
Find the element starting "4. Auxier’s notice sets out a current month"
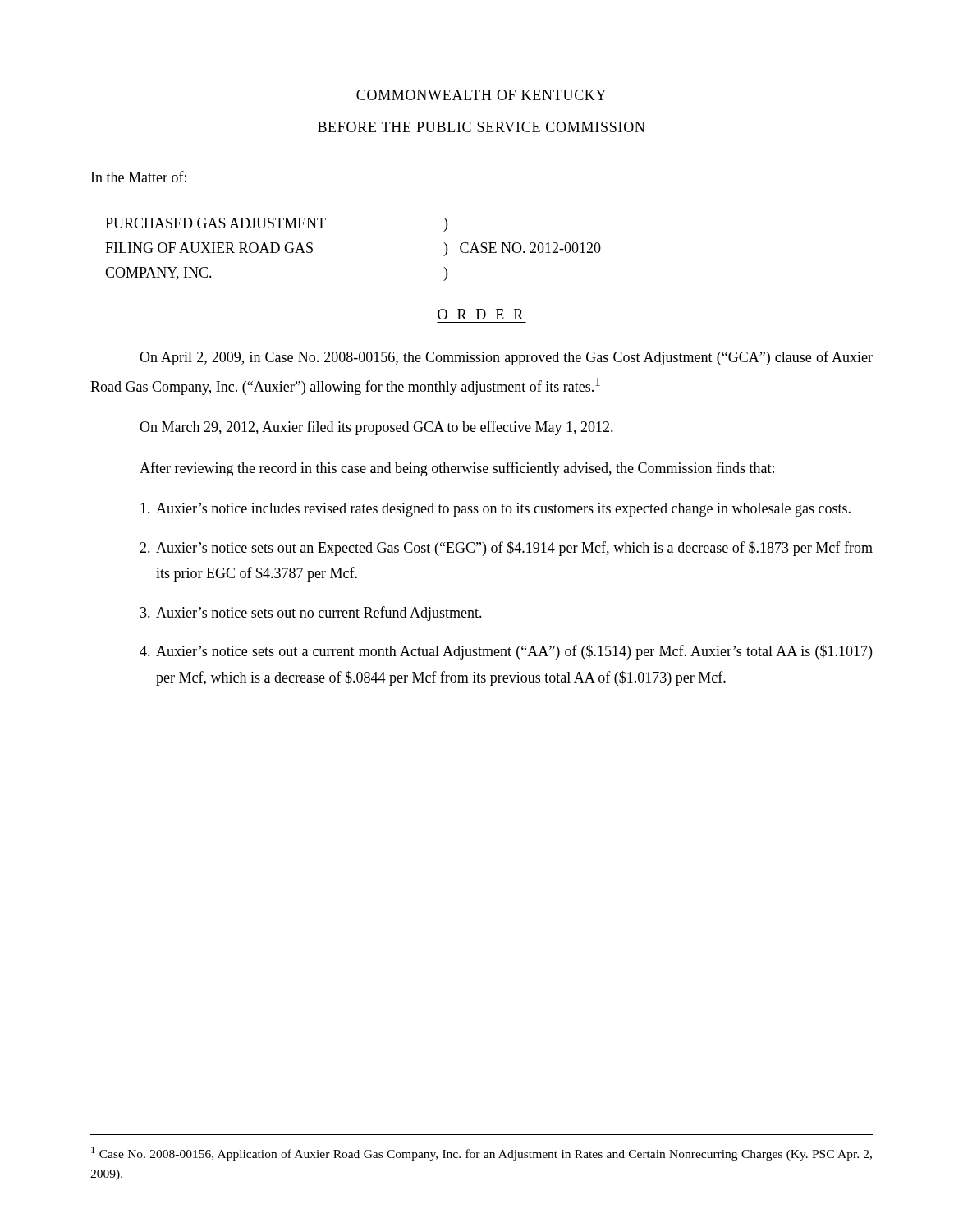point(482,665)
